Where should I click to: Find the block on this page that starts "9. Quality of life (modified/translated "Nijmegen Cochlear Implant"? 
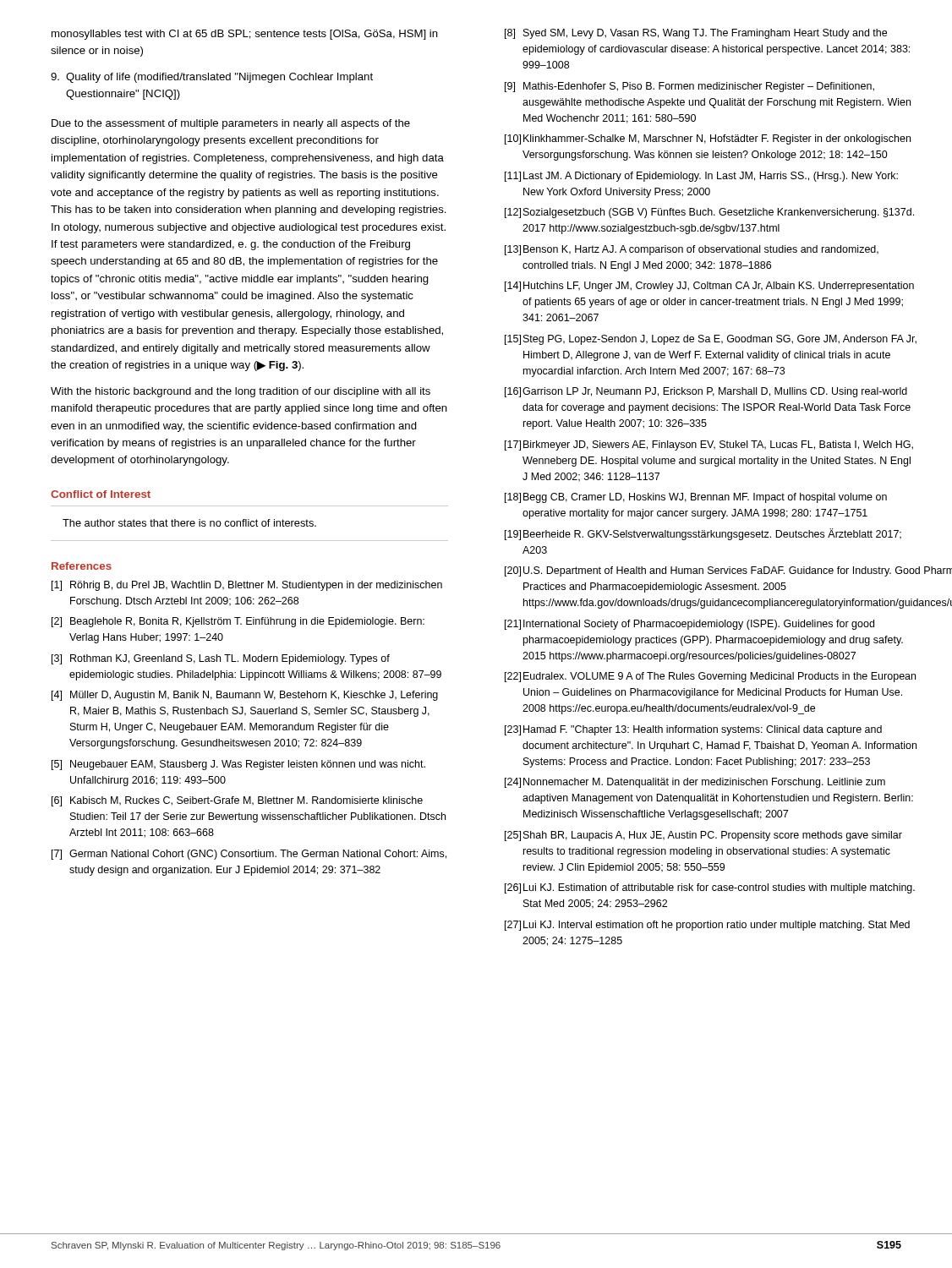point(249,86)
